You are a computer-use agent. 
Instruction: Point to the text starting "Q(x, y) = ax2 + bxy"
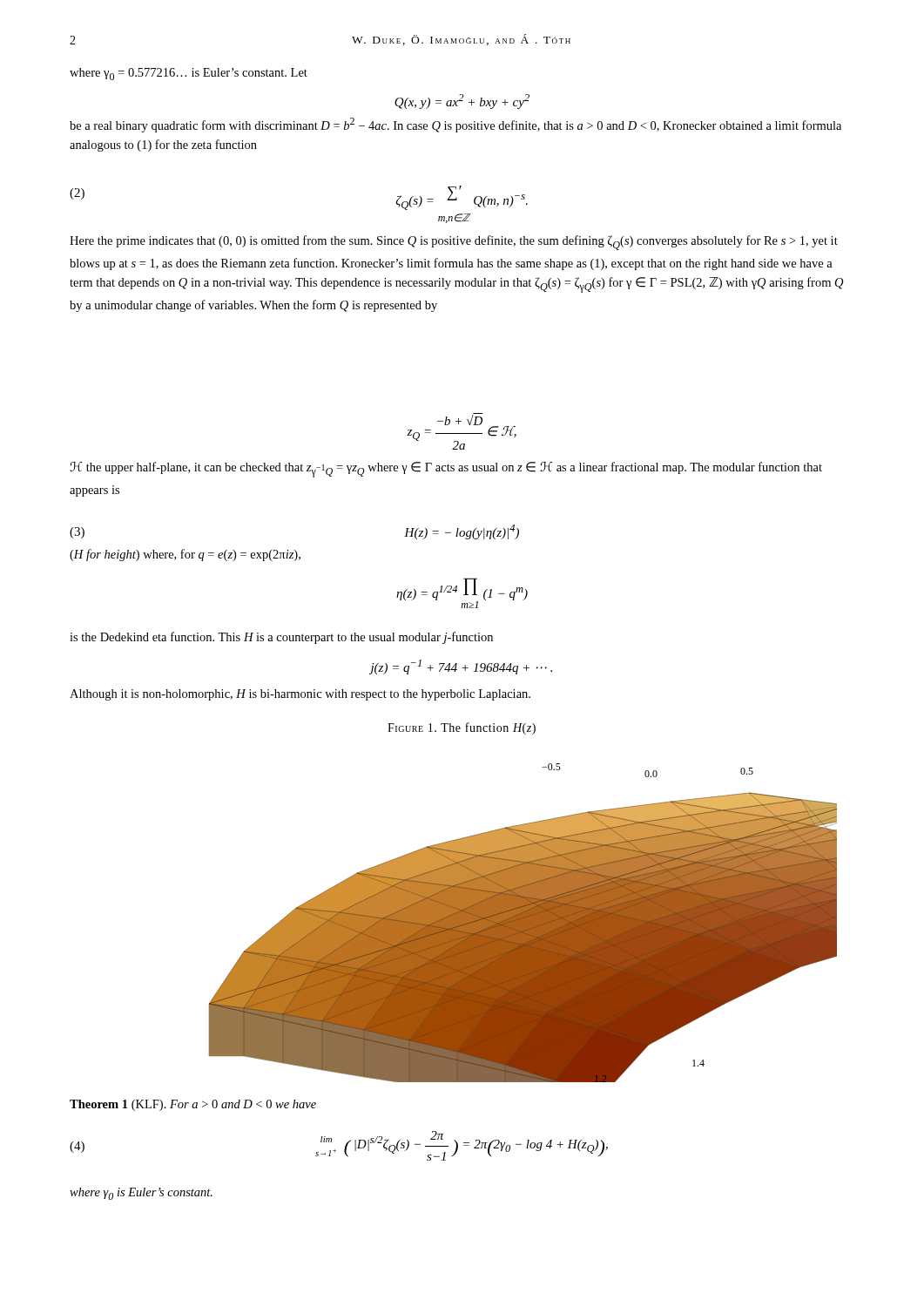462,100
